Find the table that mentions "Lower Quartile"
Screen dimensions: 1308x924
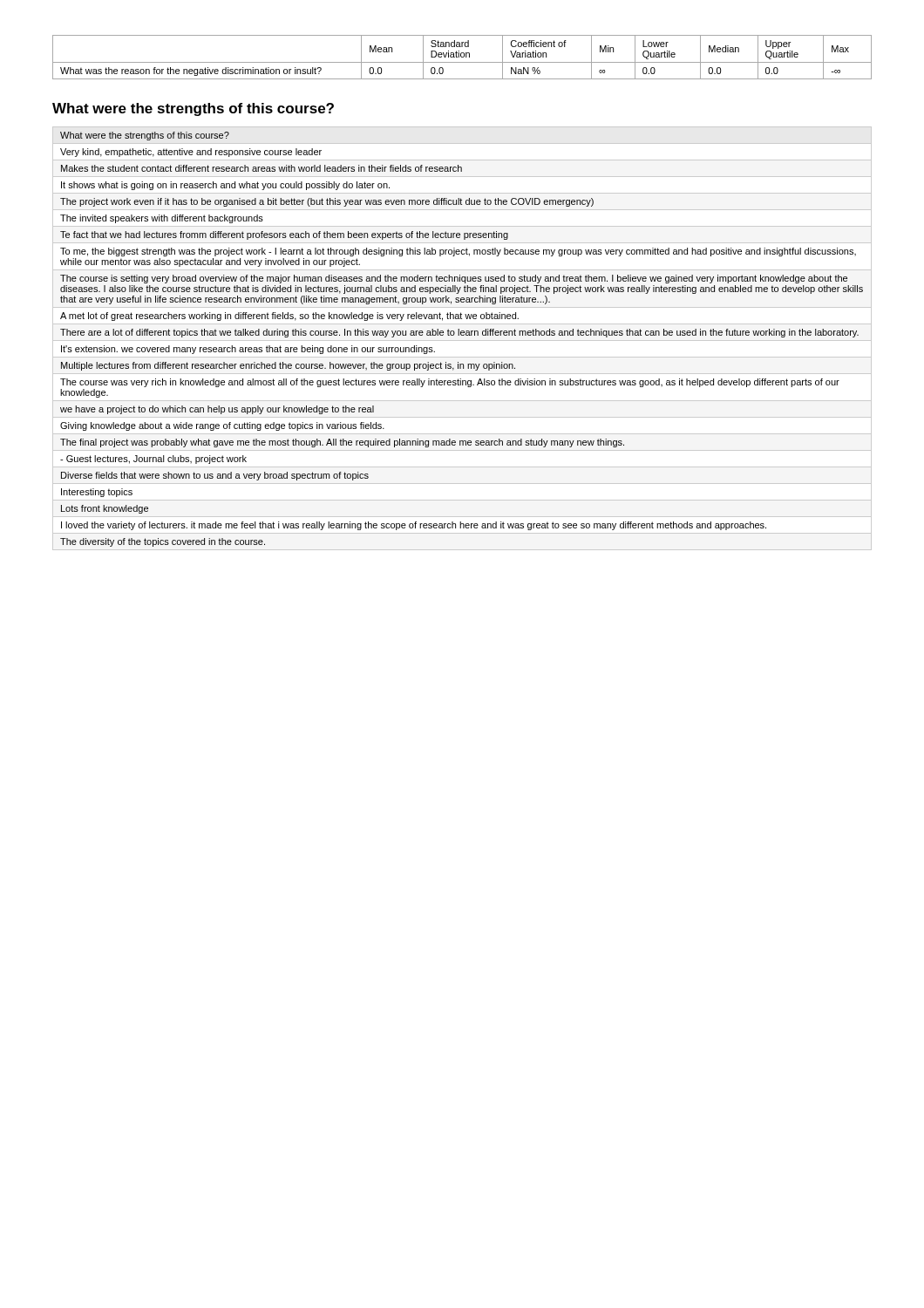tap(462, 57)
